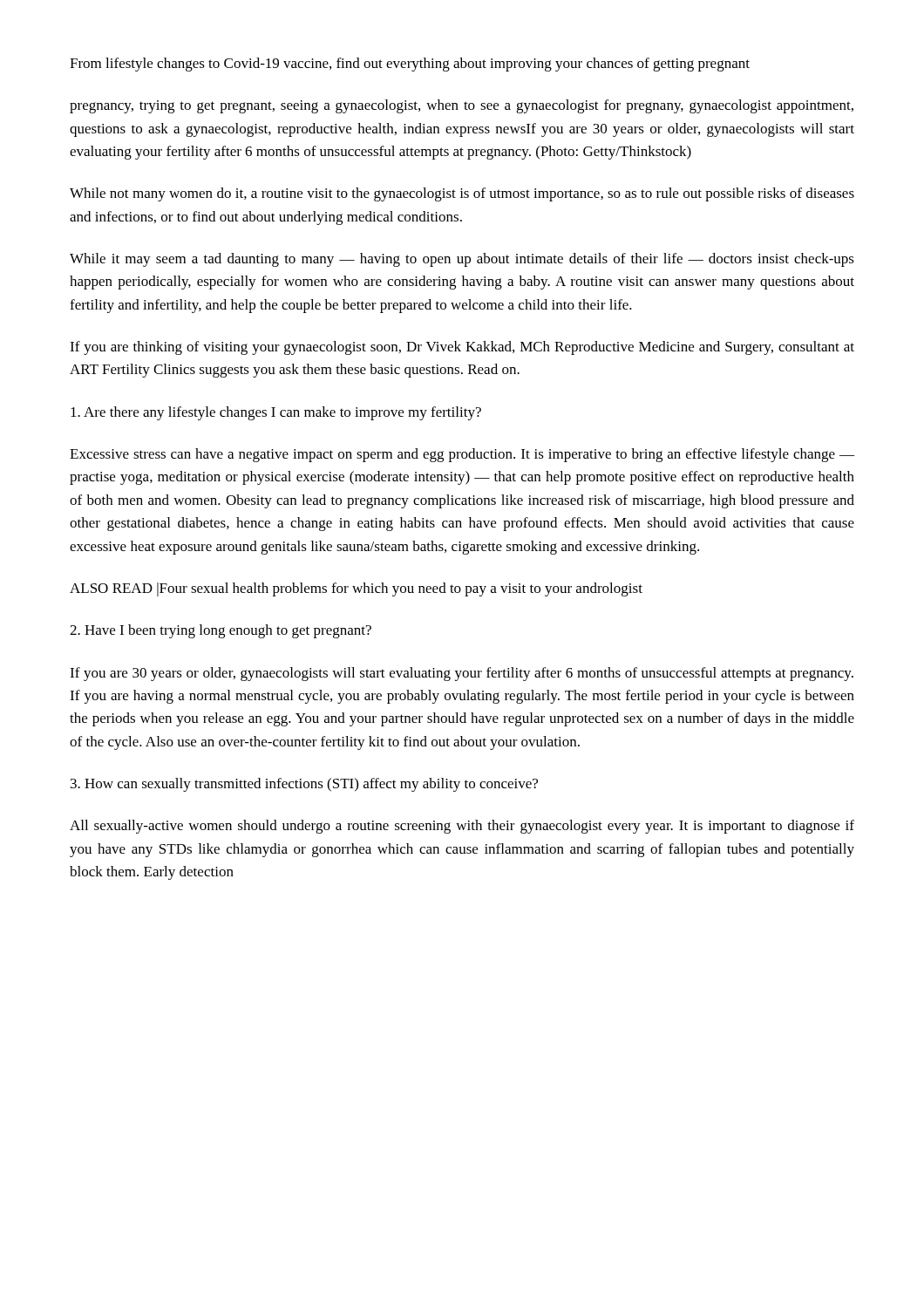Navigate to the region starting "Are there any"
Image resolution: width=924 pixels, height=1308 pixels.
point(276,412)
